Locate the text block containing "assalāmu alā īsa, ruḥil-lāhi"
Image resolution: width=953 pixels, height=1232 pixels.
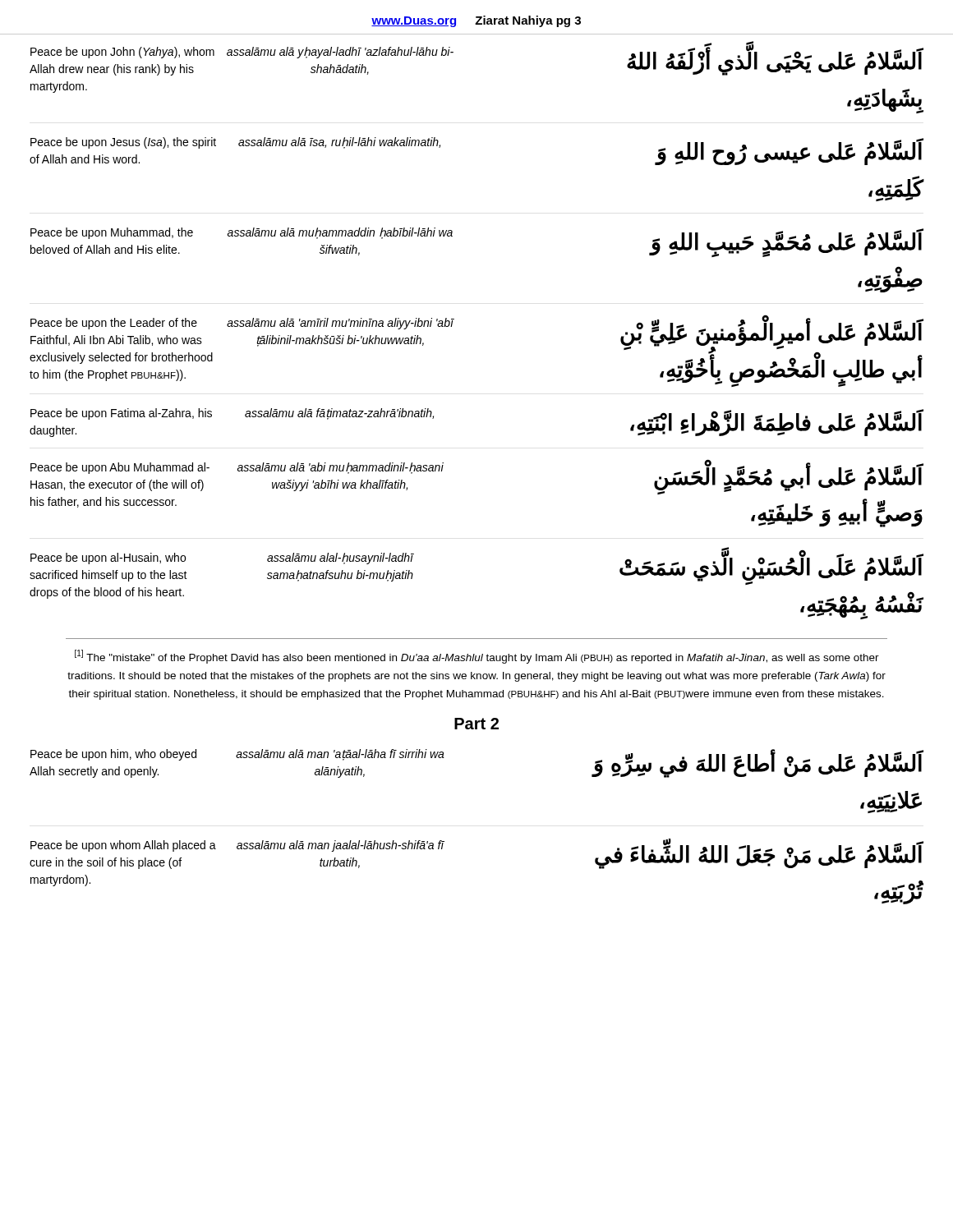click(x=340, y=142)
